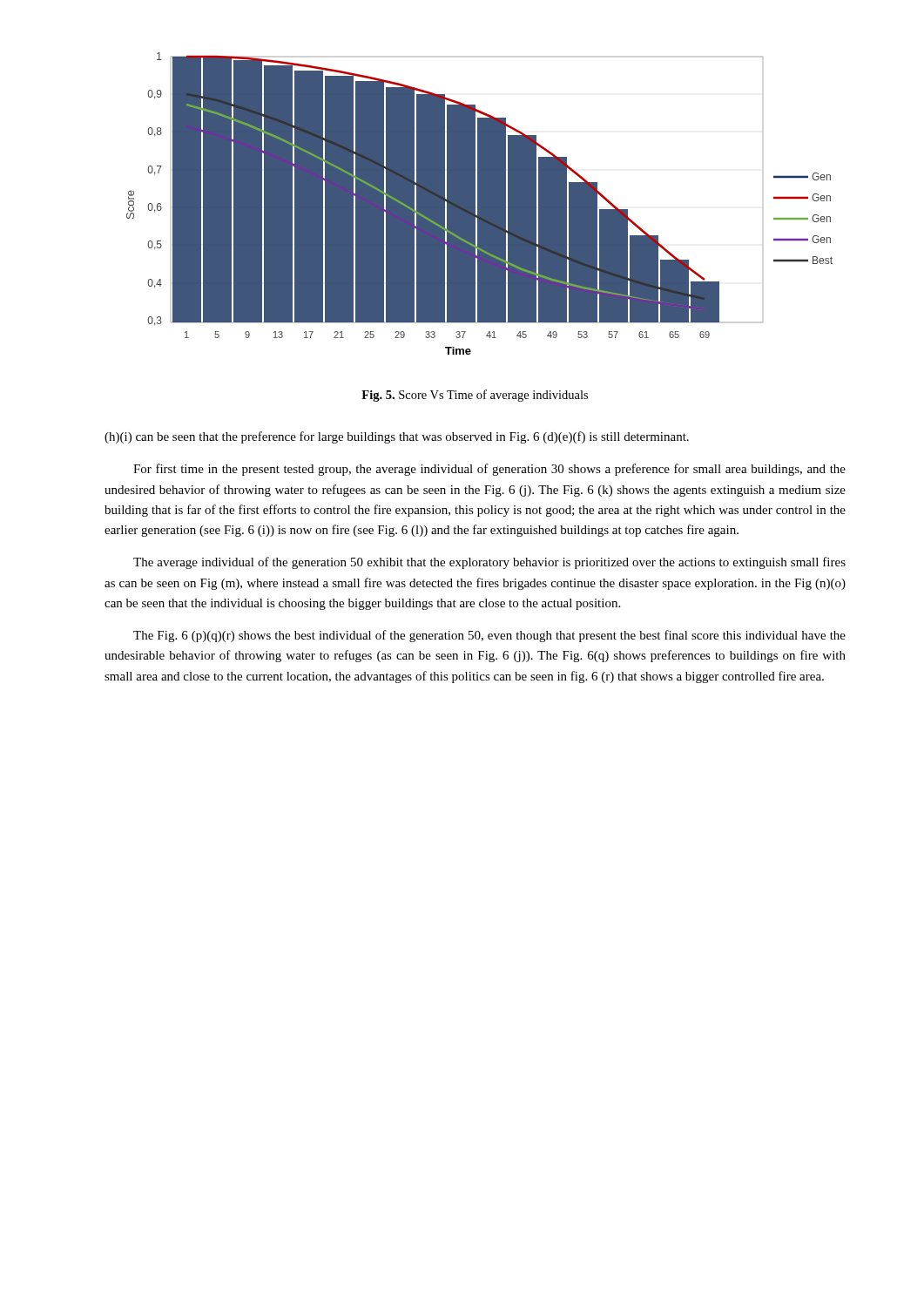
Task: Where is the passage that starts "The Fig. 6 (p)(q)(r) shows"?
Action: pyautogui.click(x=475, y=655)
